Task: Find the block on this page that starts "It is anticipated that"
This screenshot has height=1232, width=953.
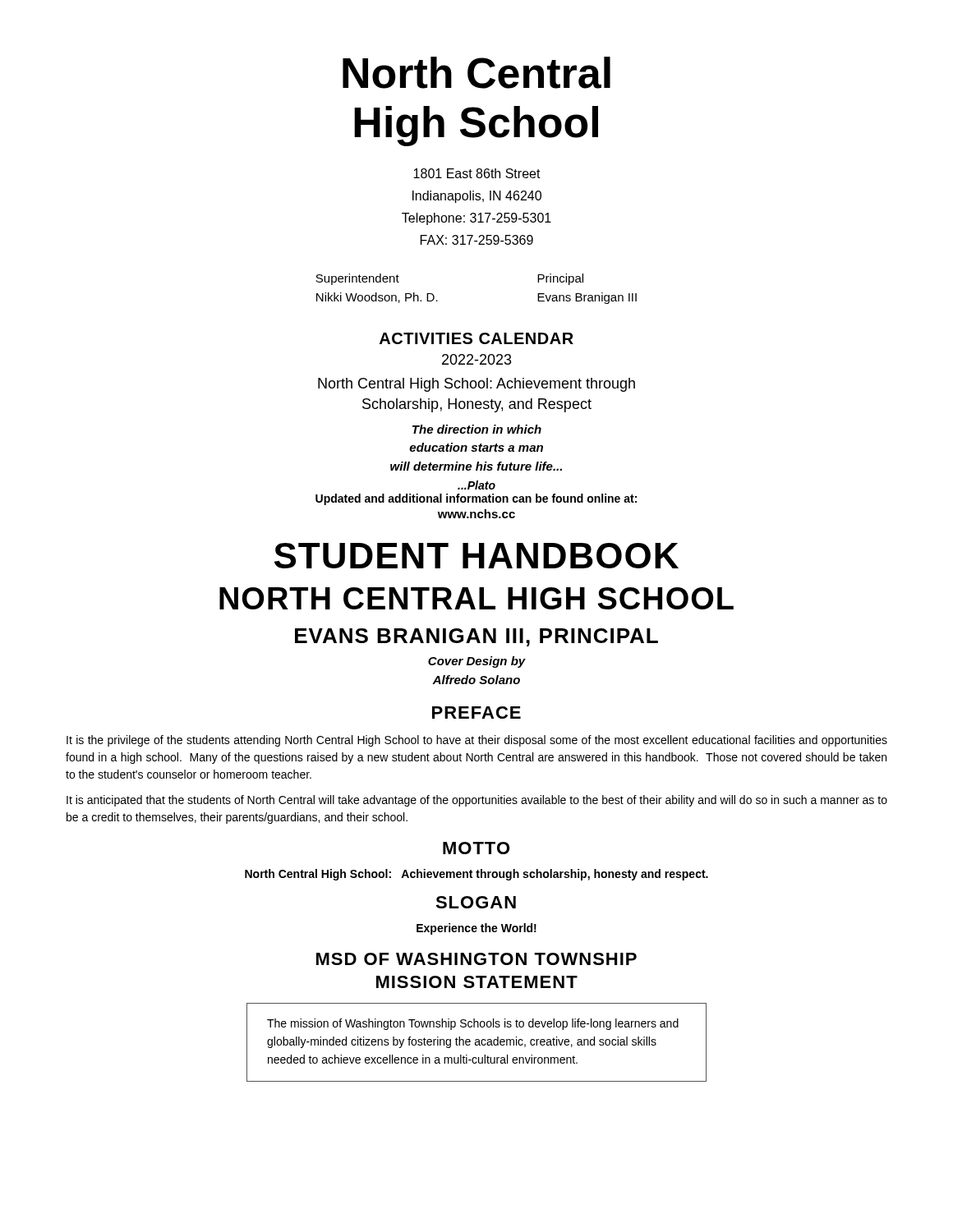Action: [x=476, y=809]
